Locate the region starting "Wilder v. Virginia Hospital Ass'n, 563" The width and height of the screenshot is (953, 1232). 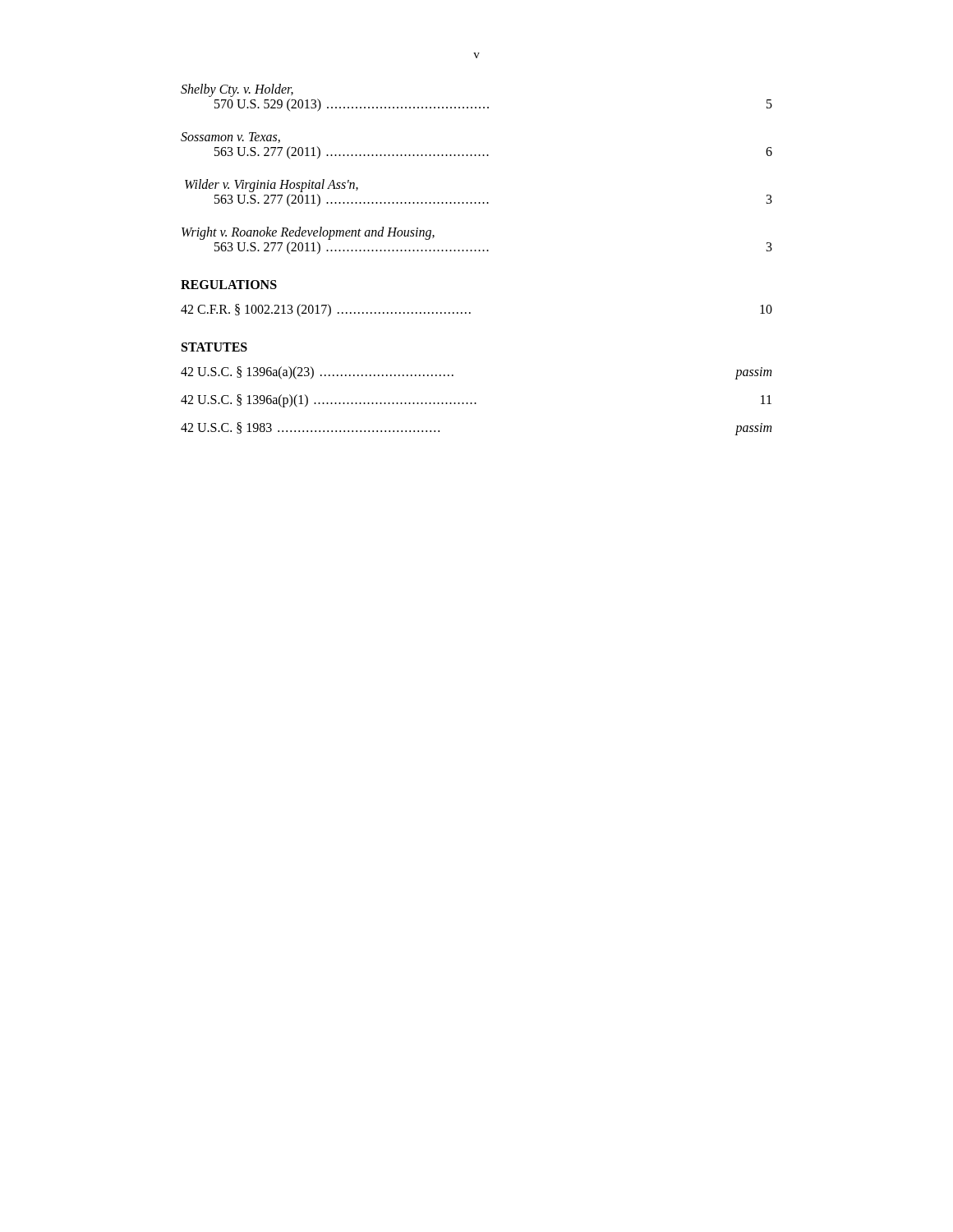coord(476,192)
